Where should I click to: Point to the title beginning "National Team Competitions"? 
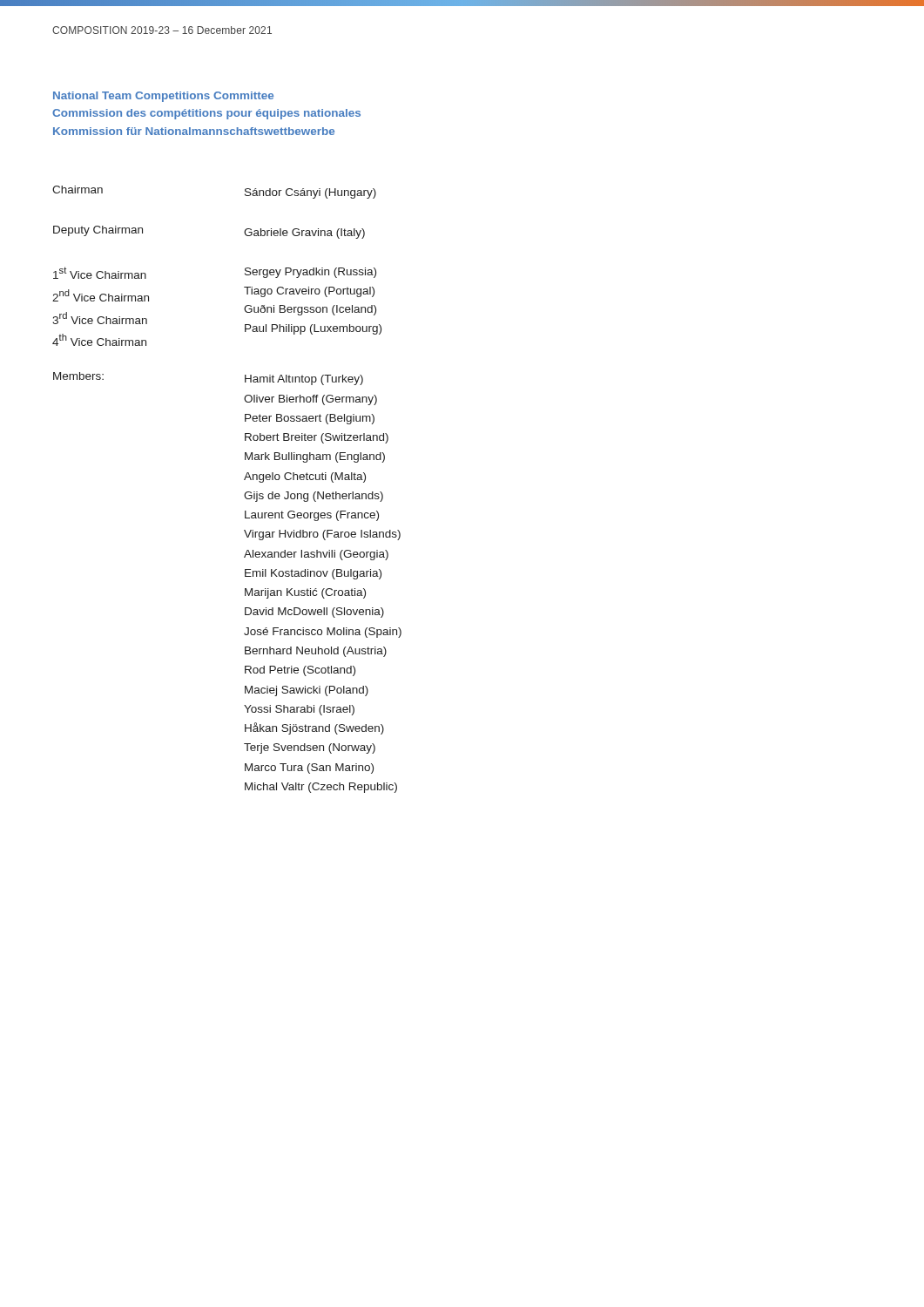(x=207, y=114)
